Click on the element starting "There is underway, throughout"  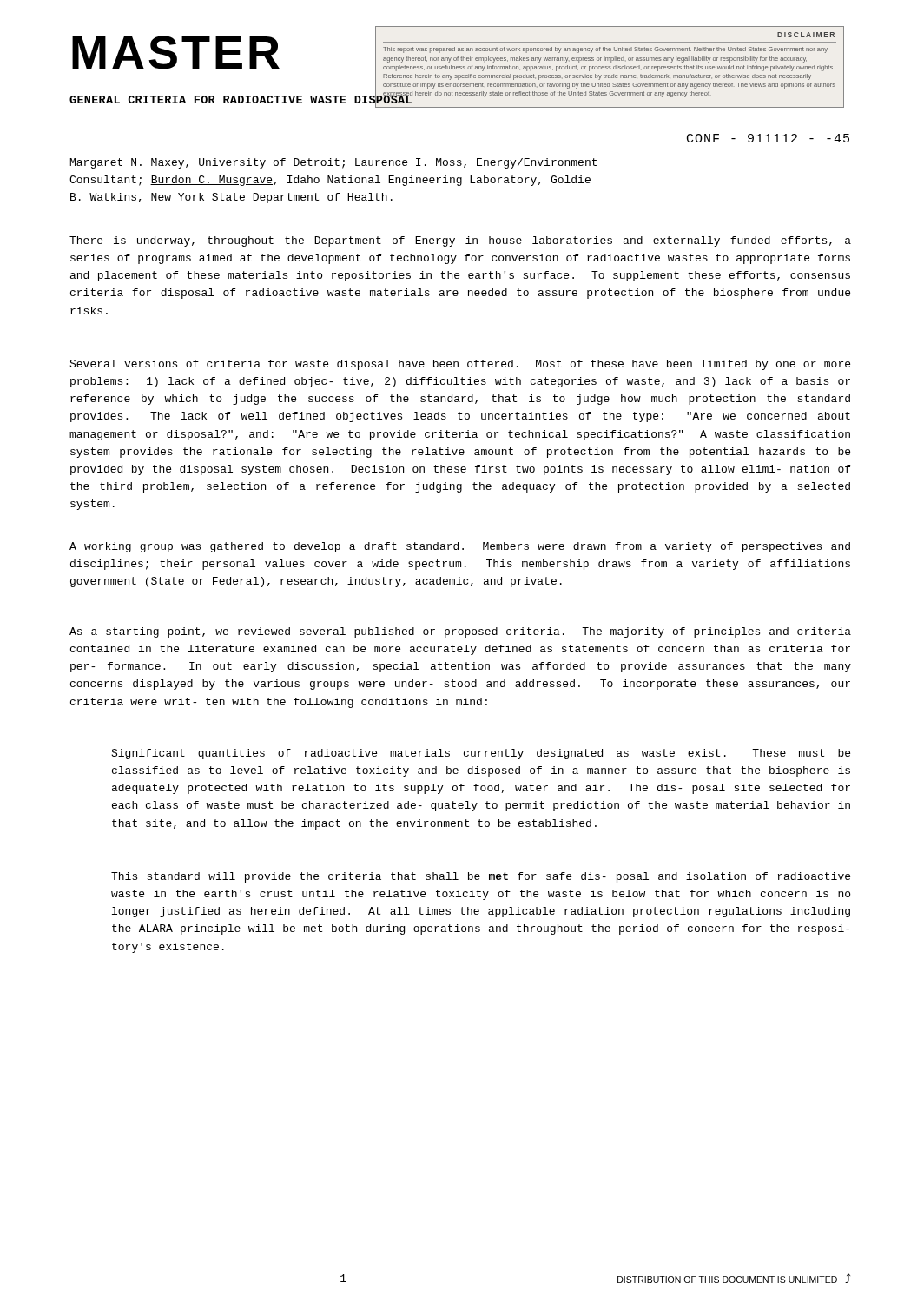tap(460, 277)
